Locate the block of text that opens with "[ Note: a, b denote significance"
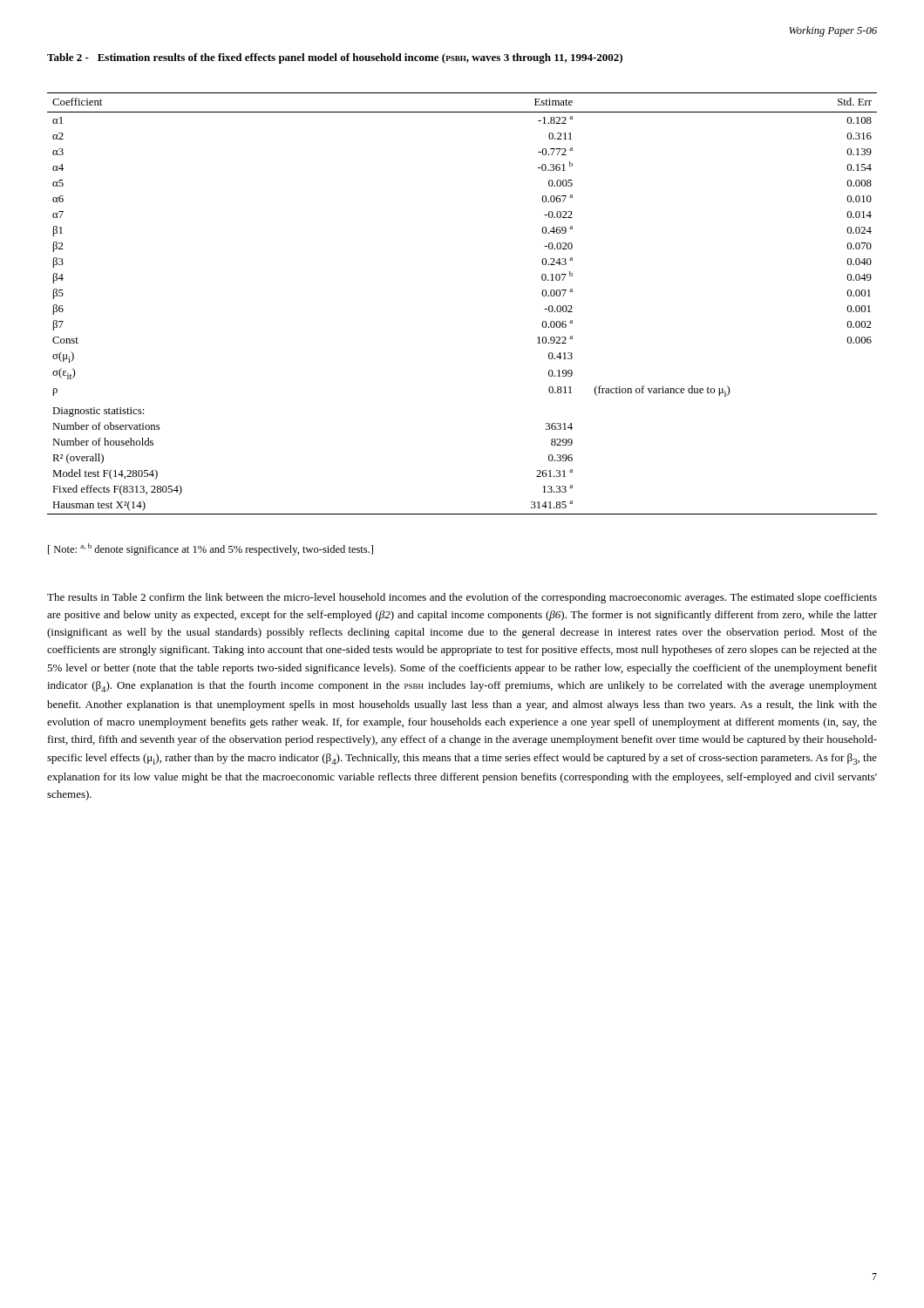 tap(210, 549)
